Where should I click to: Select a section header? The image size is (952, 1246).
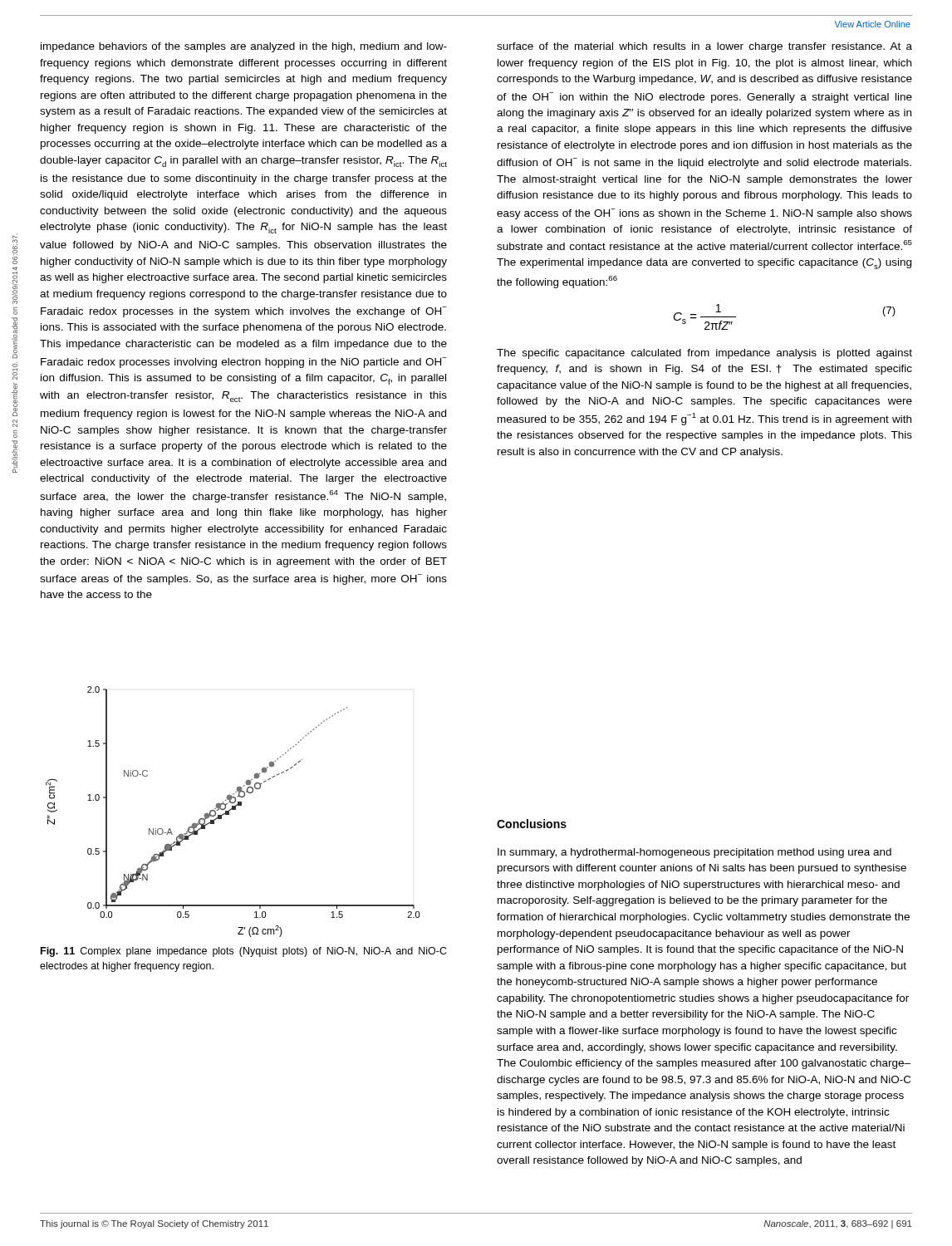click(x=532, y=824)
